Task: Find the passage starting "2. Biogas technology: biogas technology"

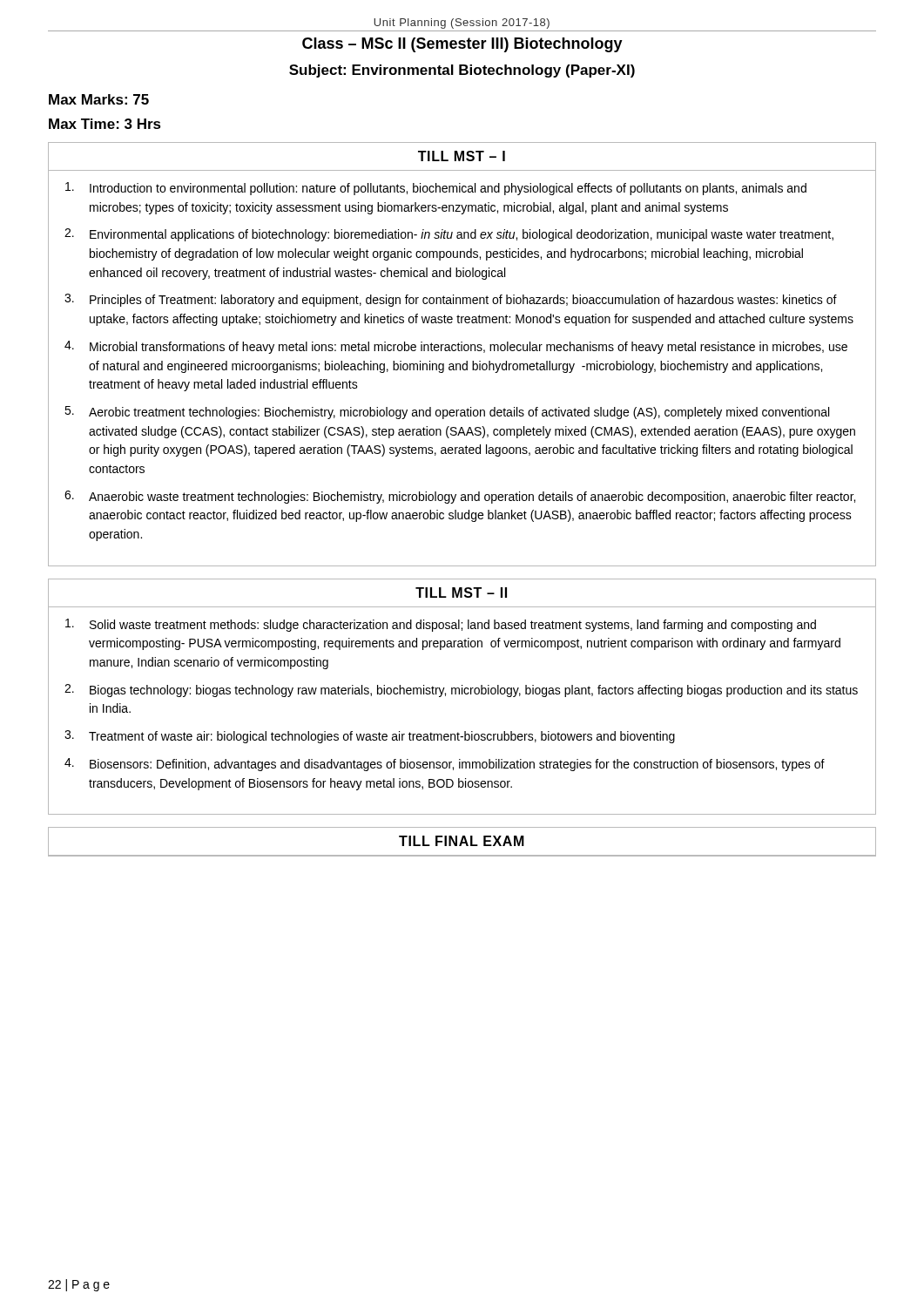Action: 462,700
